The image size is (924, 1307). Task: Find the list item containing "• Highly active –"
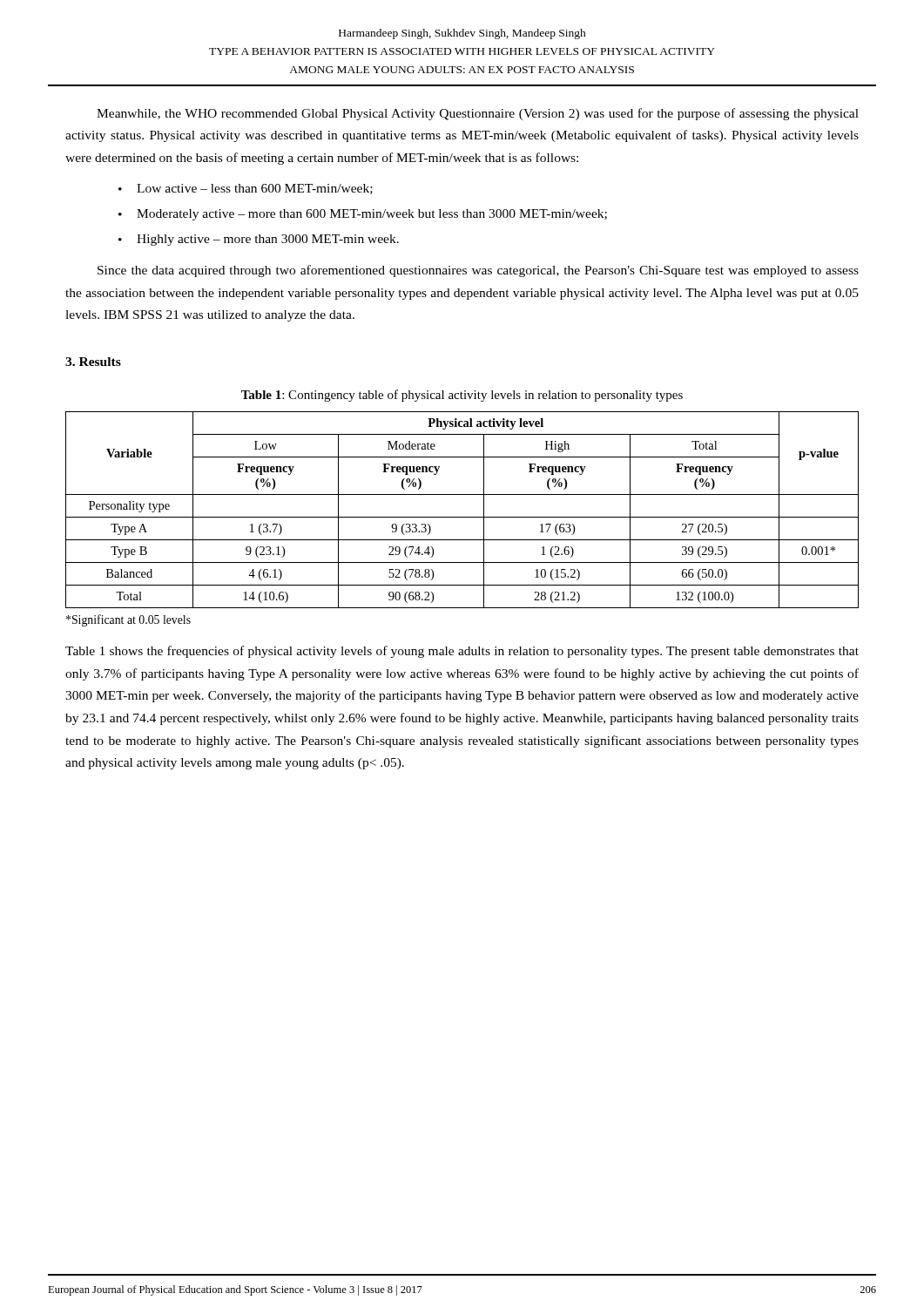(x=258, y=239)
